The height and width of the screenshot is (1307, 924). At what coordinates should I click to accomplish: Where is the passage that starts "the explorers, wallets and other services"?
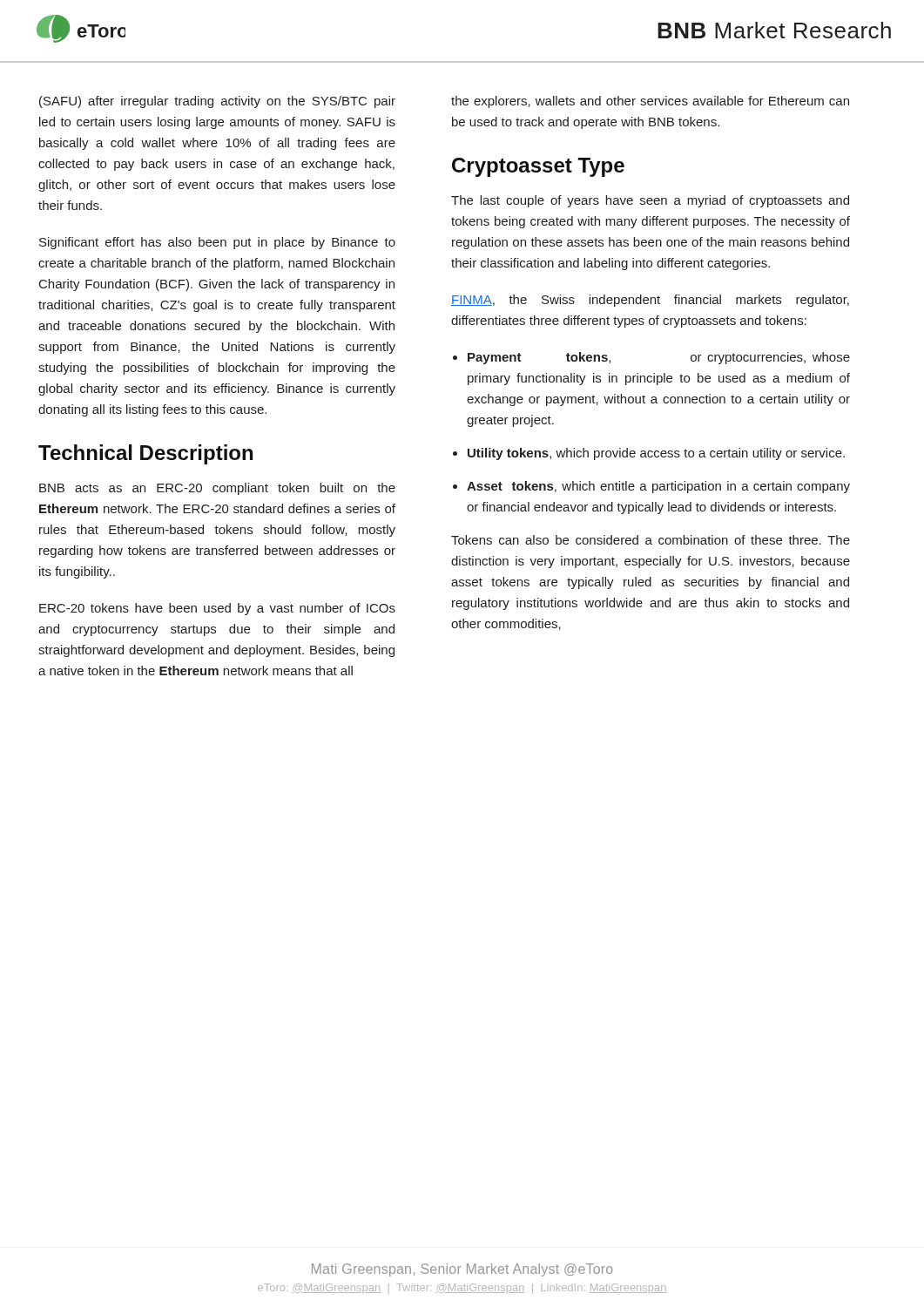click(x=651, y=111)
